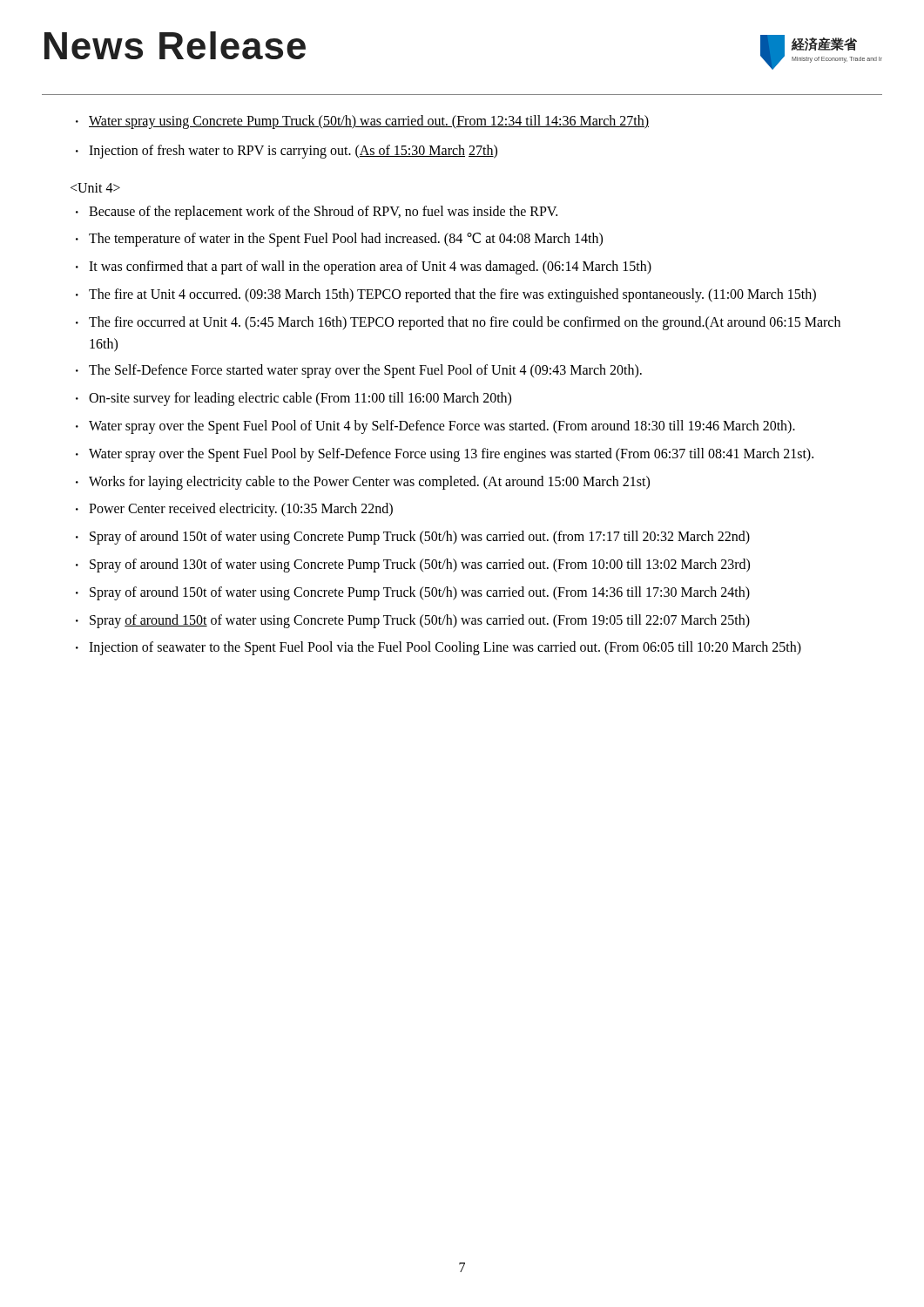Find the list item with the text "・ The fire at Unit 4 occurred. (09:38"
This screenshot has width=924, height=1307.
pyautogui.click(x=462, y=295)
